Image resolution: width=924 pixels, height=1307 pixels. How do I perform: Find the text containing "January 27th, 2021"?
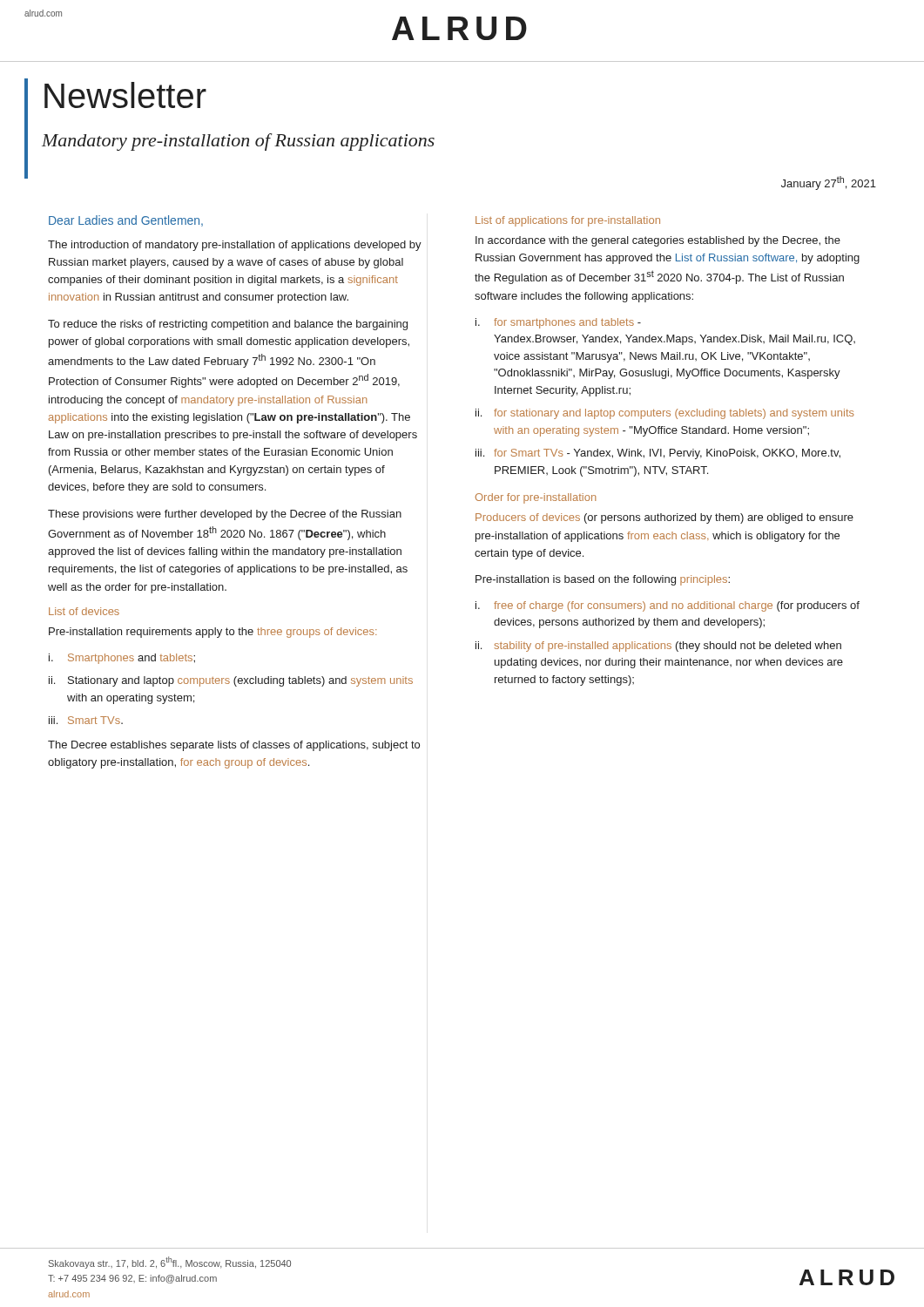[x=828, y=182]
